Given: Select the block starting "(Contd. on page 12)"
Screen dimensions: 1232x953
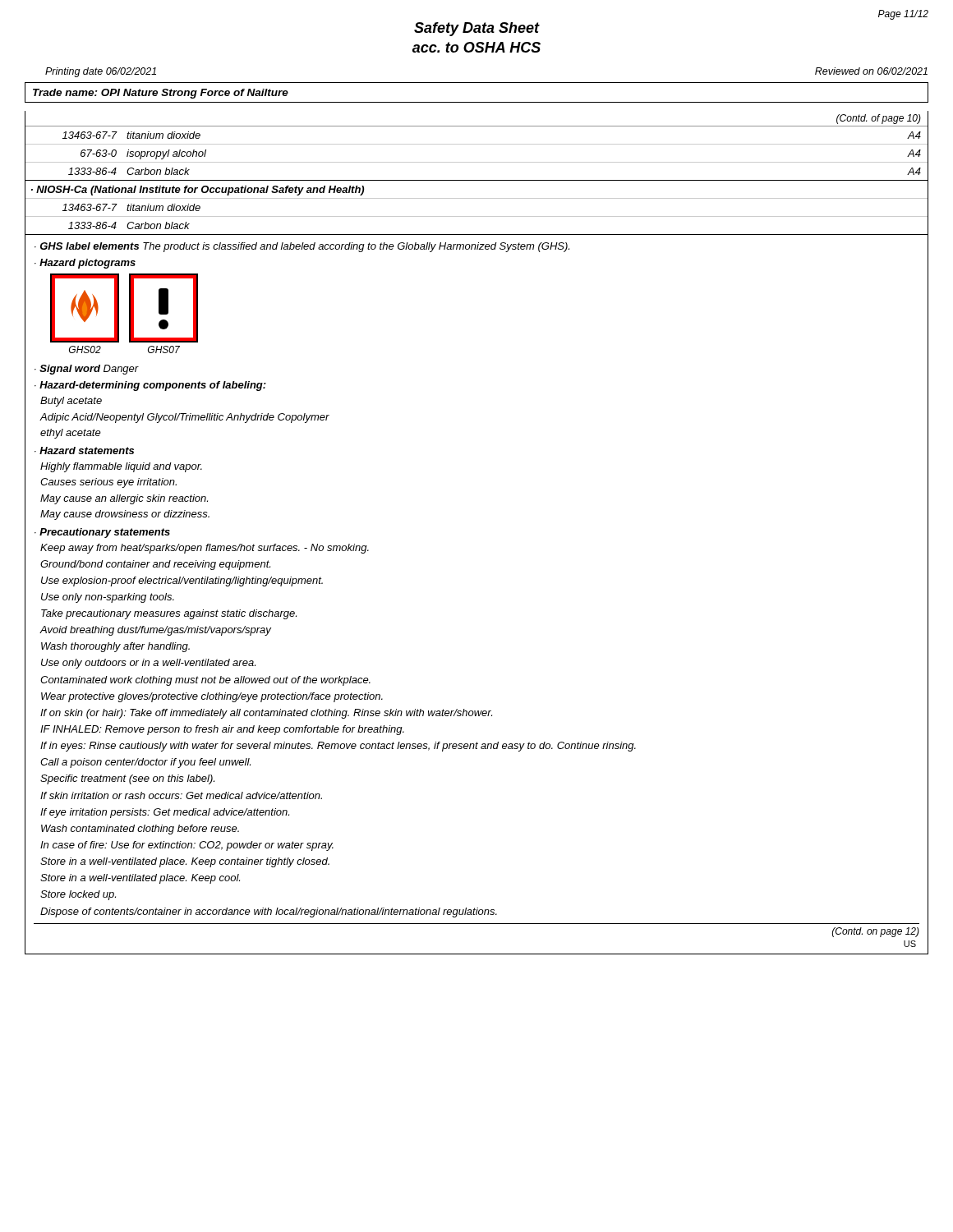Looking at the screenshot, I should coord(875,931).
